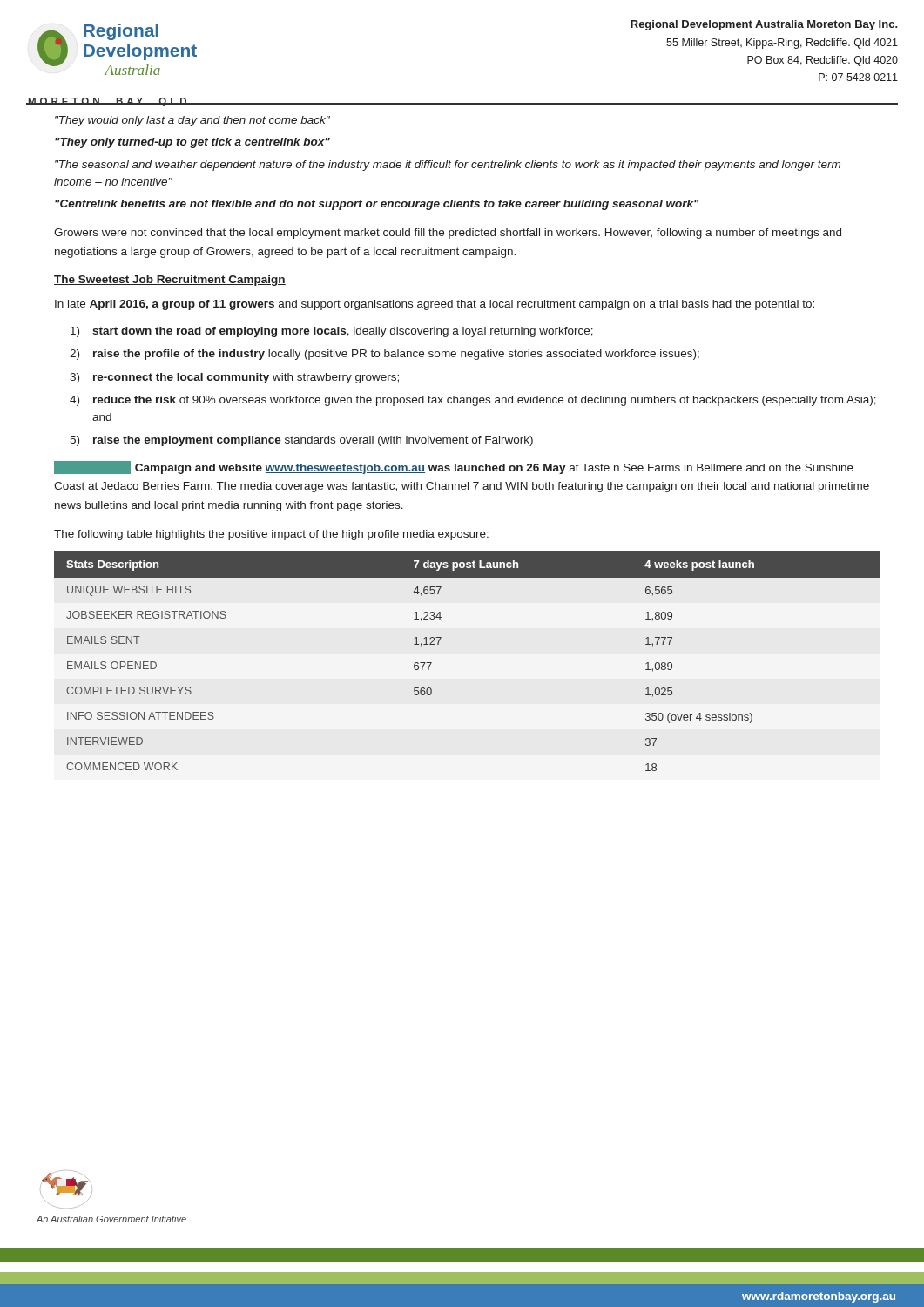
Task: Locate the block of text that opens with "In late April 2016,"
Action: click(x=435, y=304)
